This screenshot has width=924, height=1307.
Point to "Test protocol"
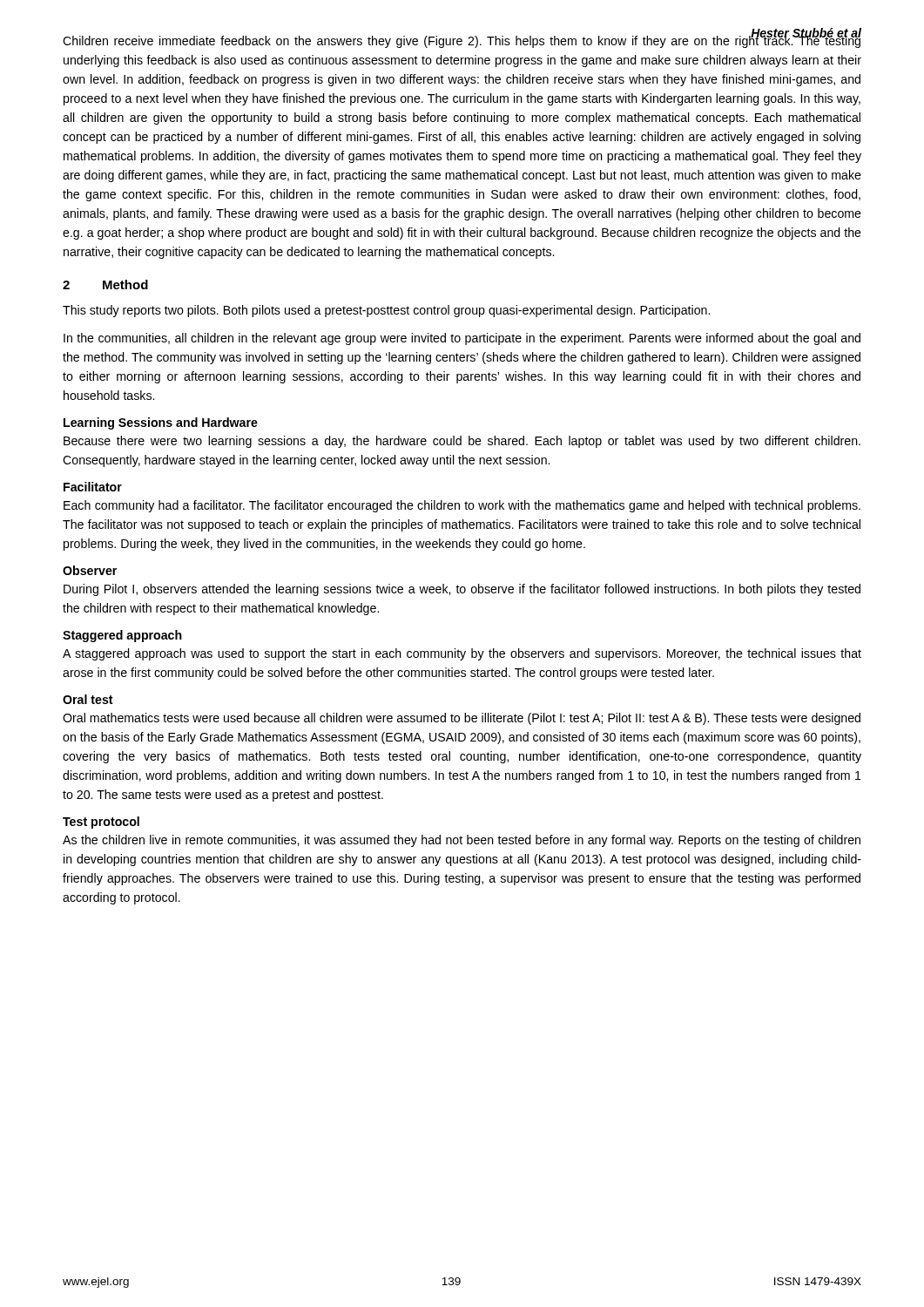tap(101, 822)
